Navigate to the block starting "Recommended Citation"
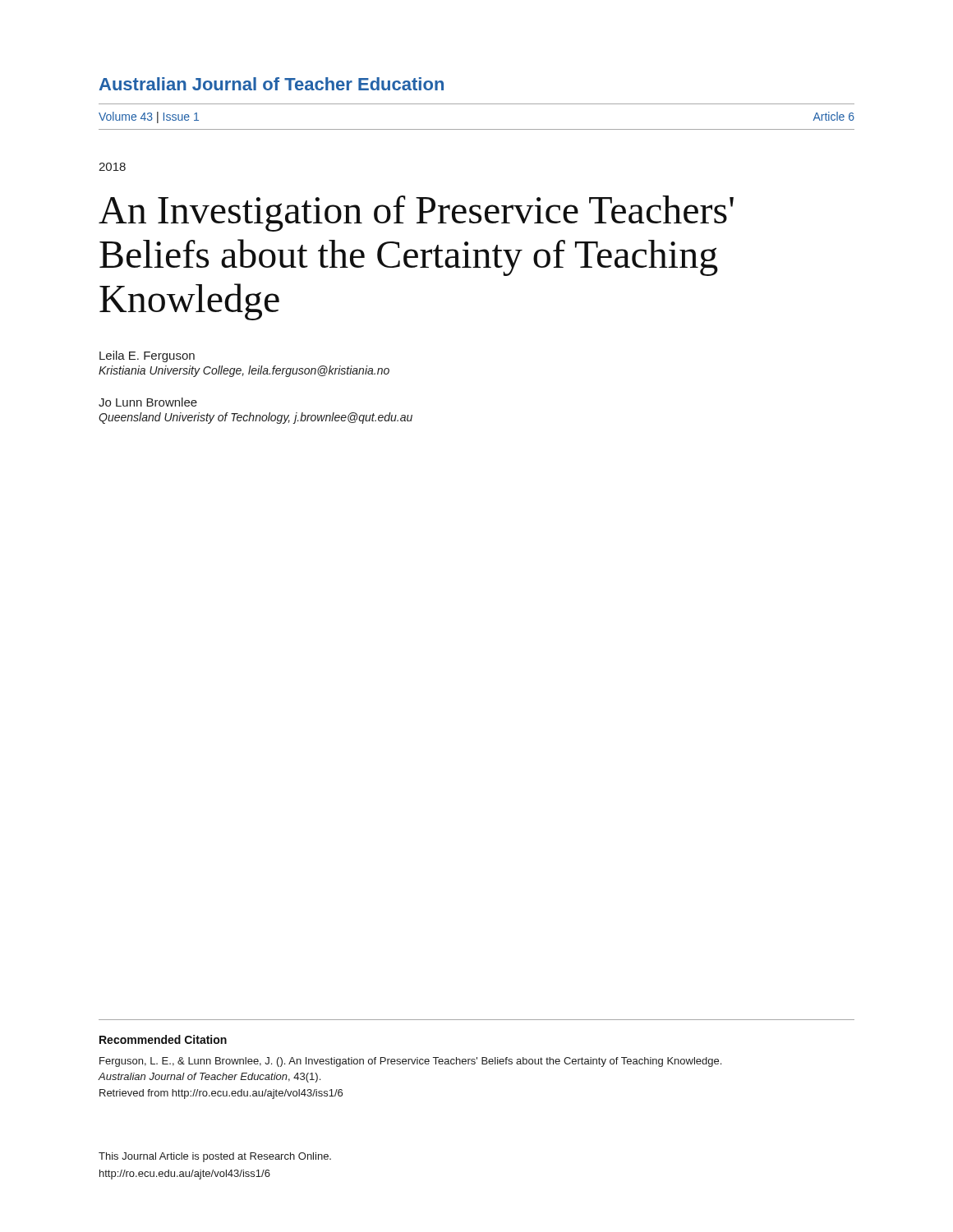This screenshot has width=953, height=1232. (163, 1039)
